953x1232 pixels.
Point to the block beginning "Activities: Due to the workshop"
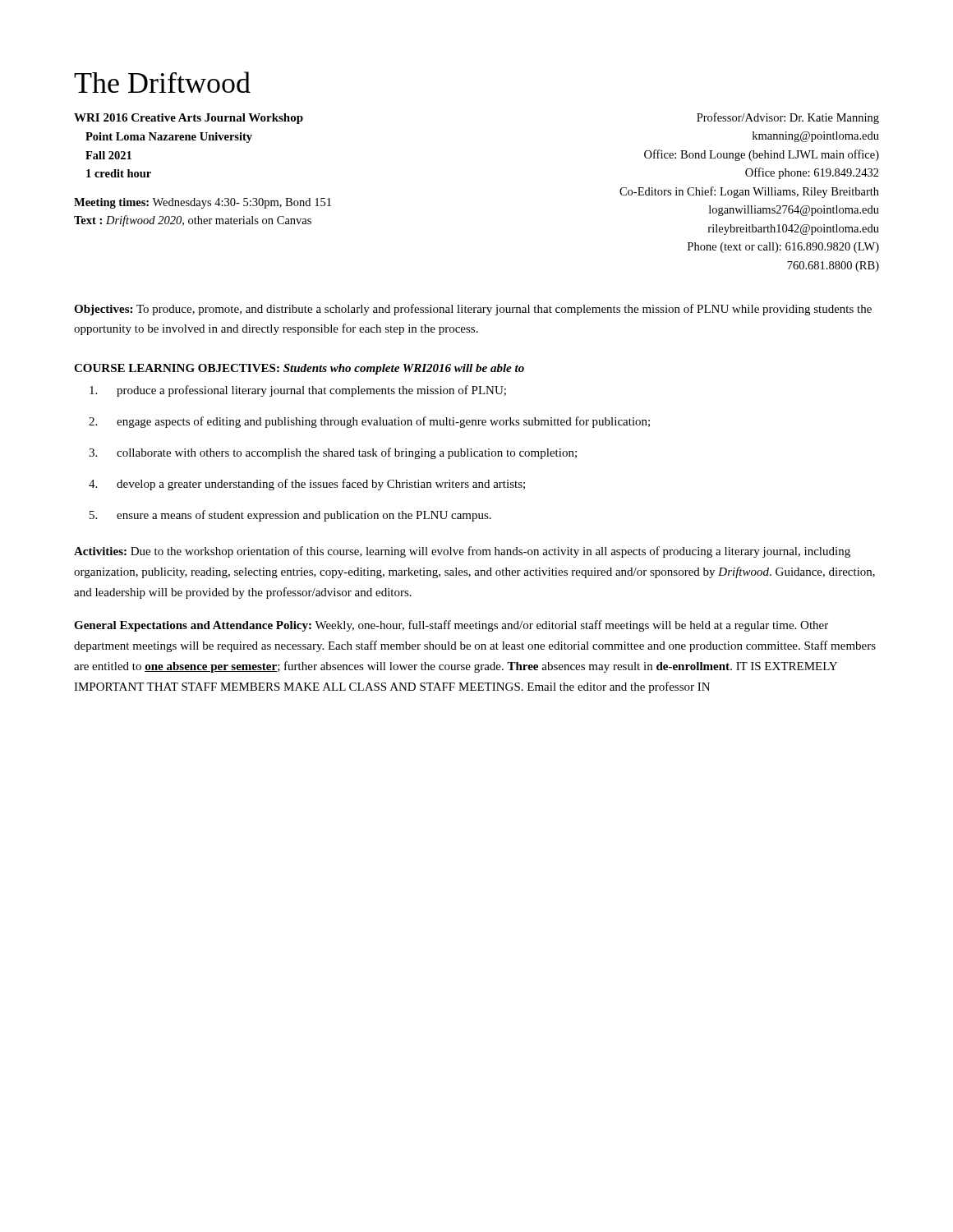[x=475, y=572]
